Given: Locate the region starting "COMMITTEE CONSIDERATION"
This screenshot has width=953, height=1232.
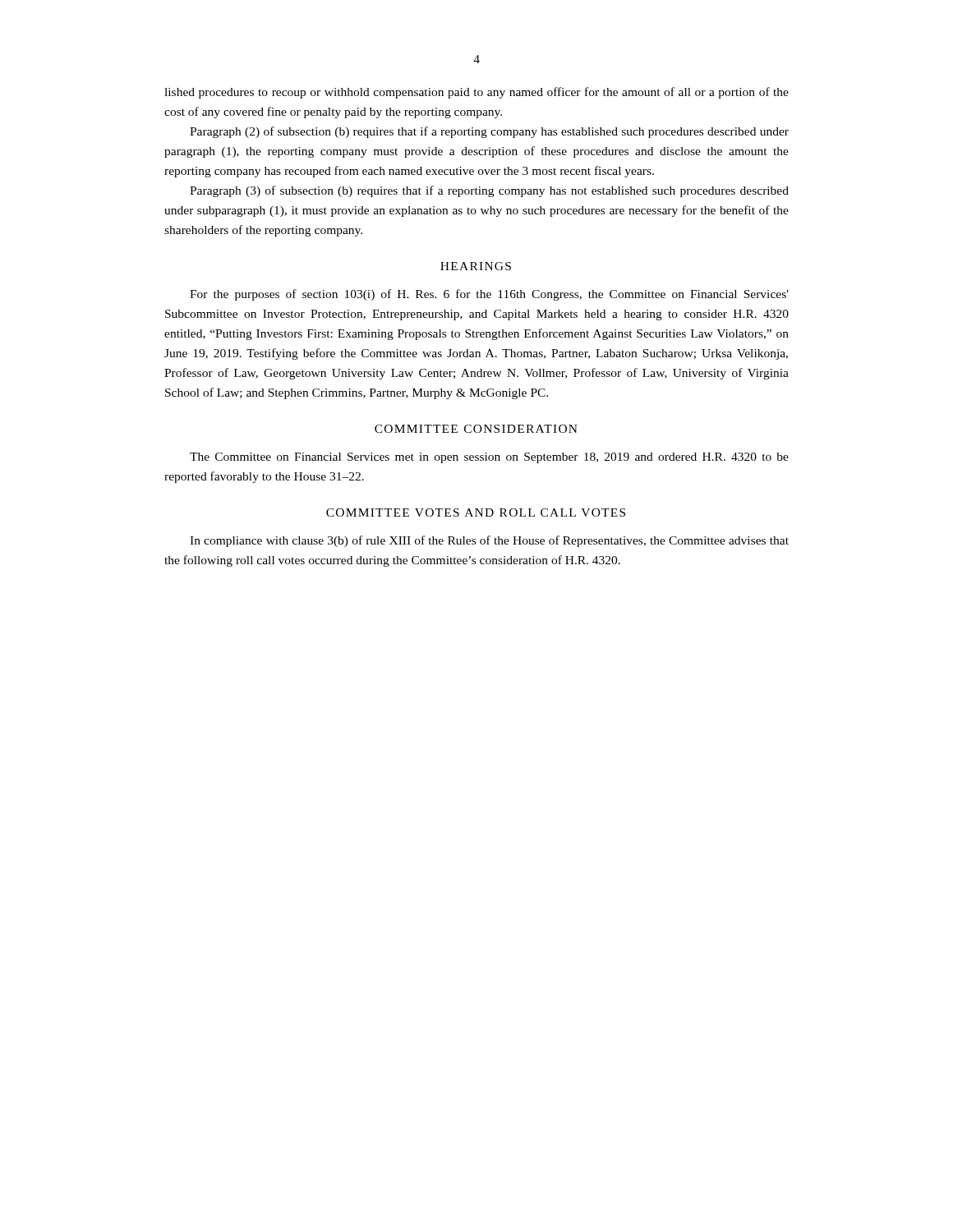Looking at the screenshot, I should 476,429.
